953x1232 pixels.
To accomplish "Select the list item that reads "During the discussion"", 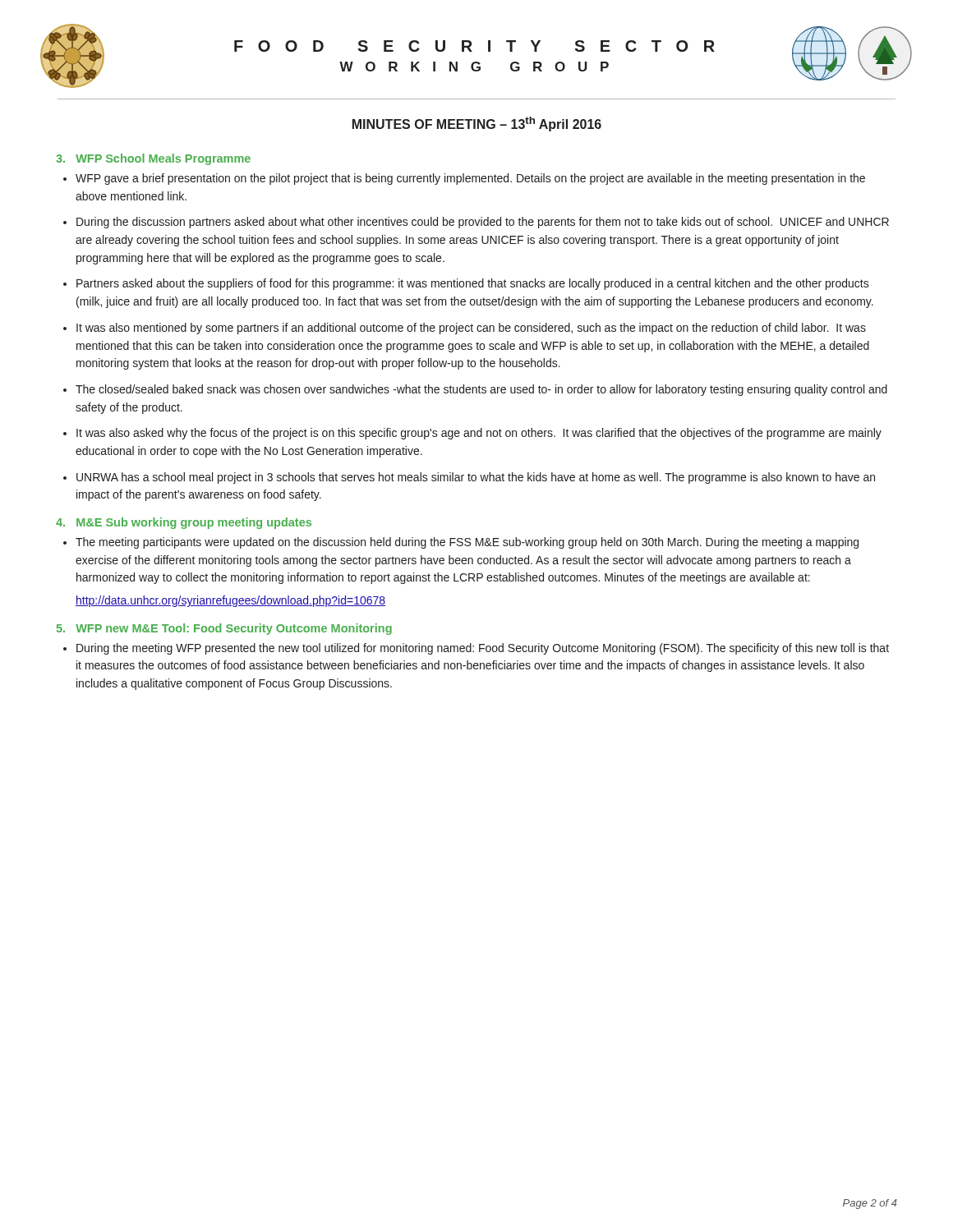I will pyautogui.click(x=483, y=240).
